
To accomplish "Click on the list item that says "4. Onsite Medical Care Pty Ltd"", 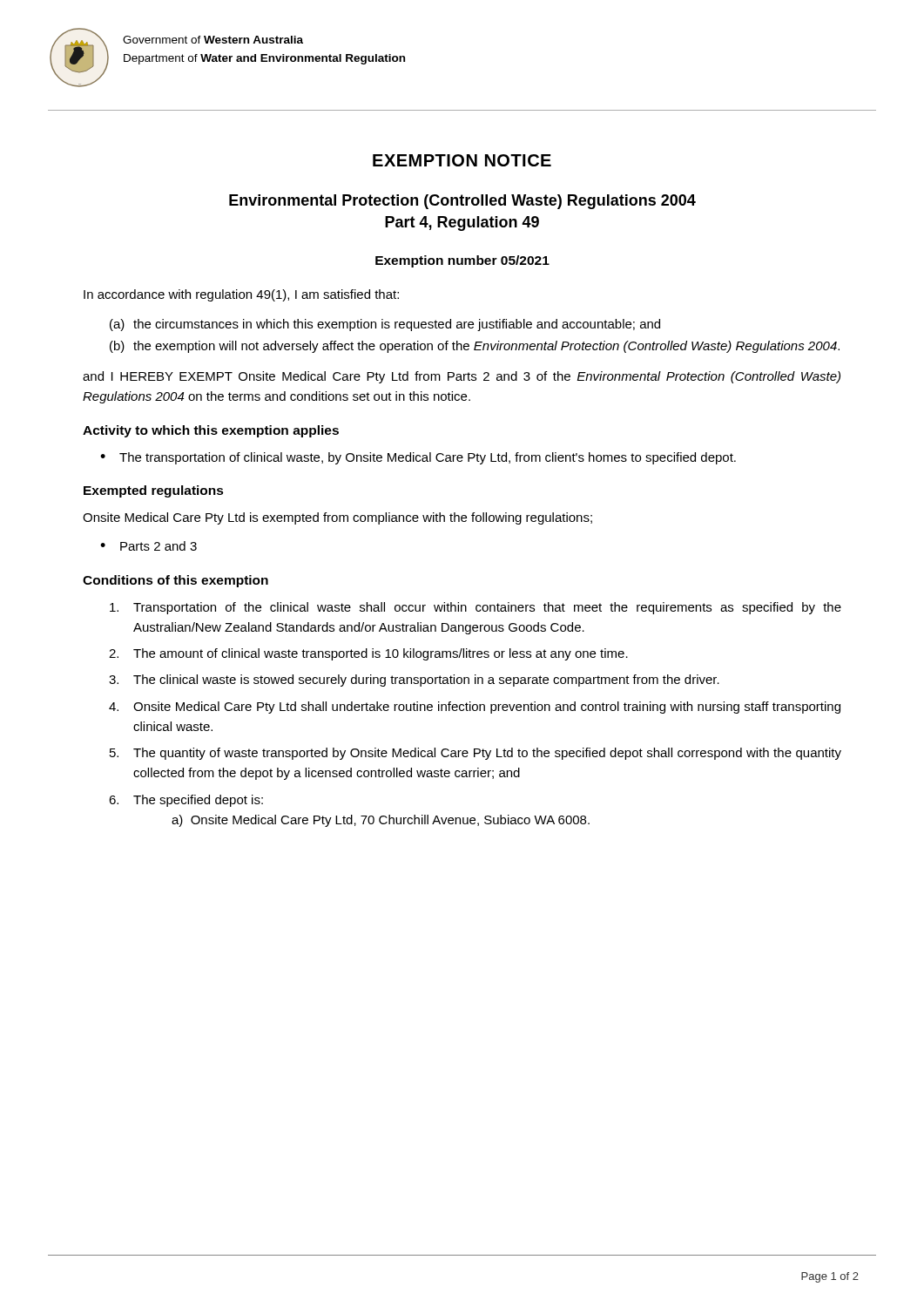I will pos(475,716).
